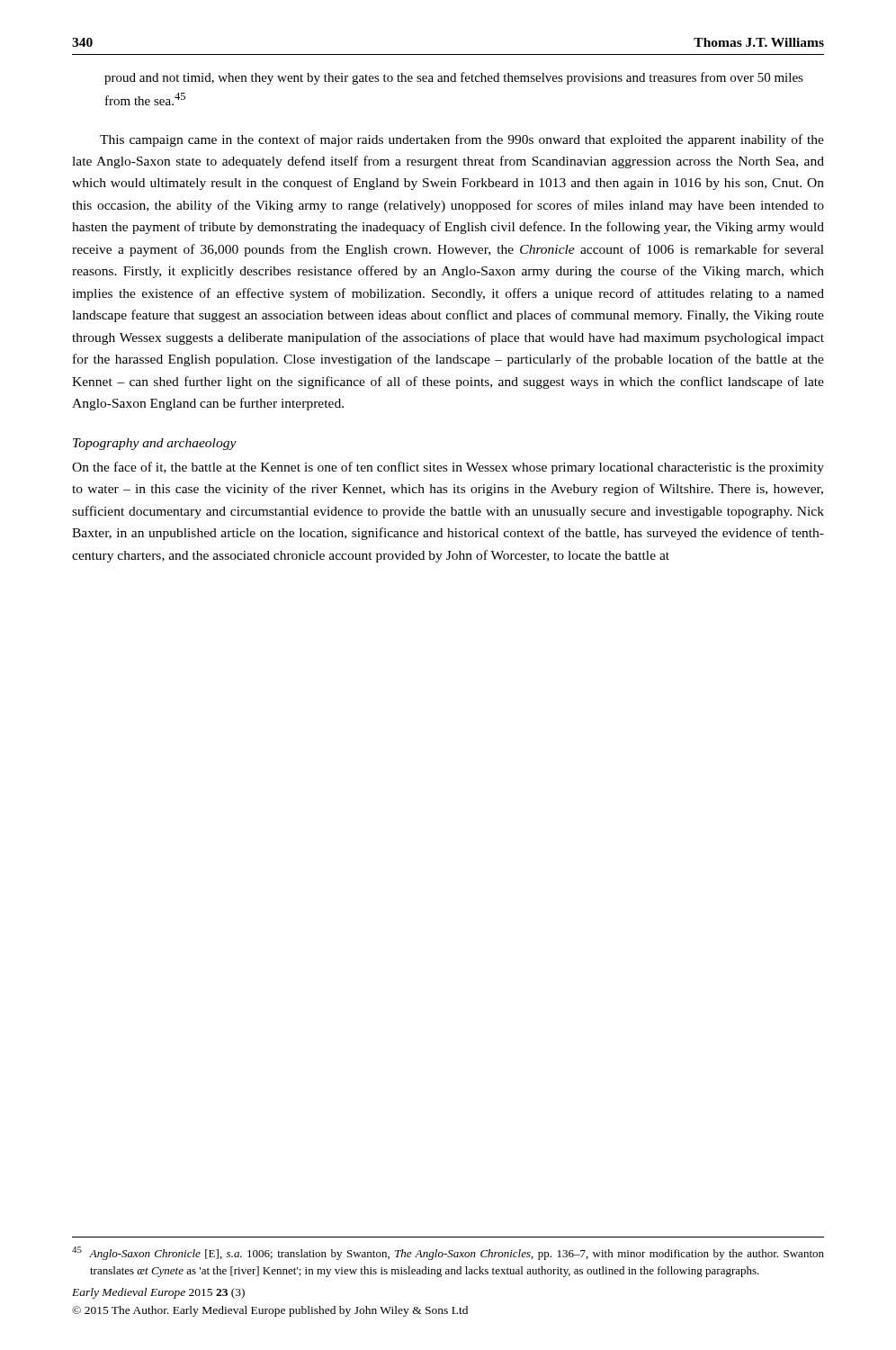Find the text block with the text "On the face of it, the"
896x1350 pixels.
tap(448, 511)
